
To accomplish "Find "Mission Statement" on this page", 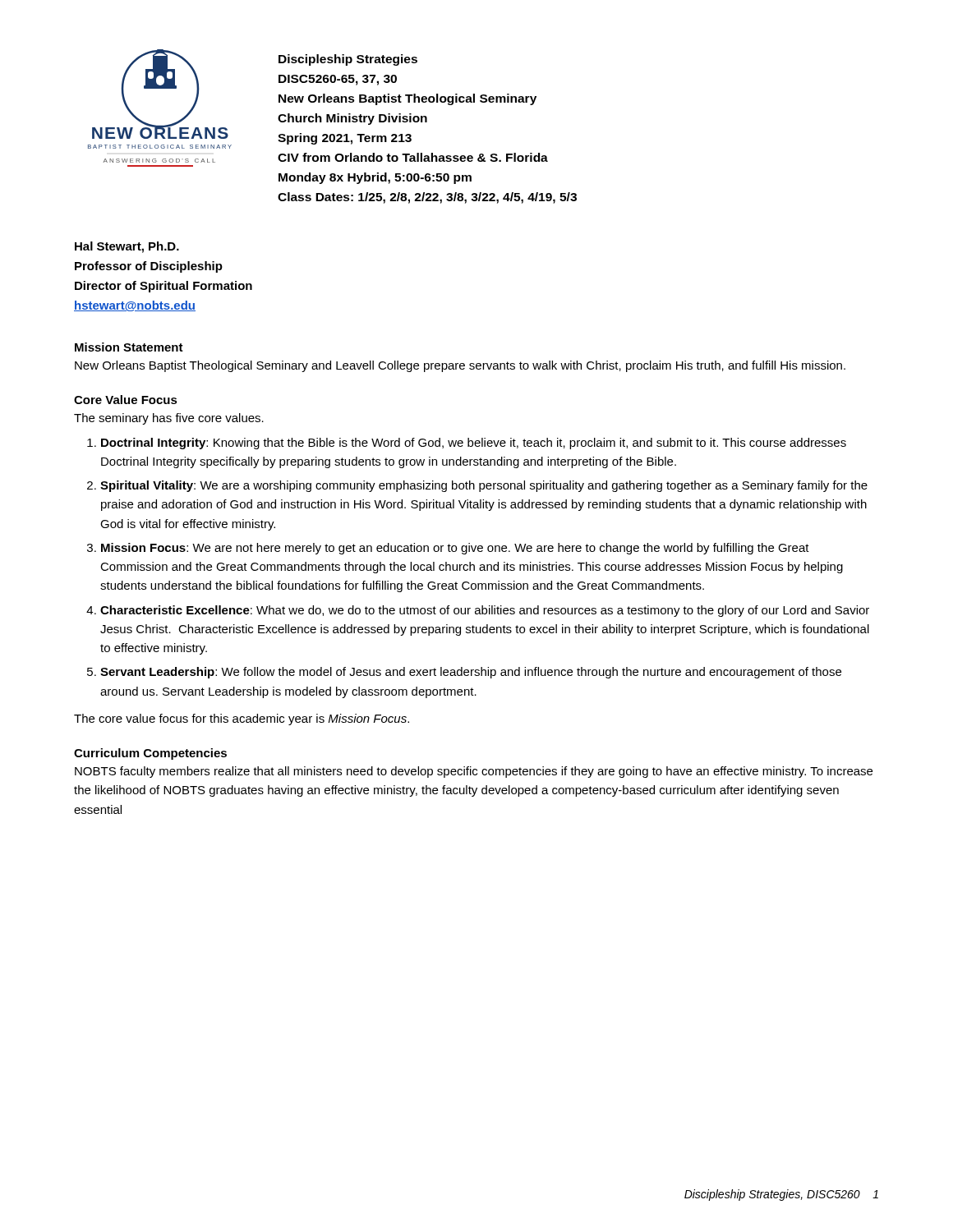I will point(128,347).
